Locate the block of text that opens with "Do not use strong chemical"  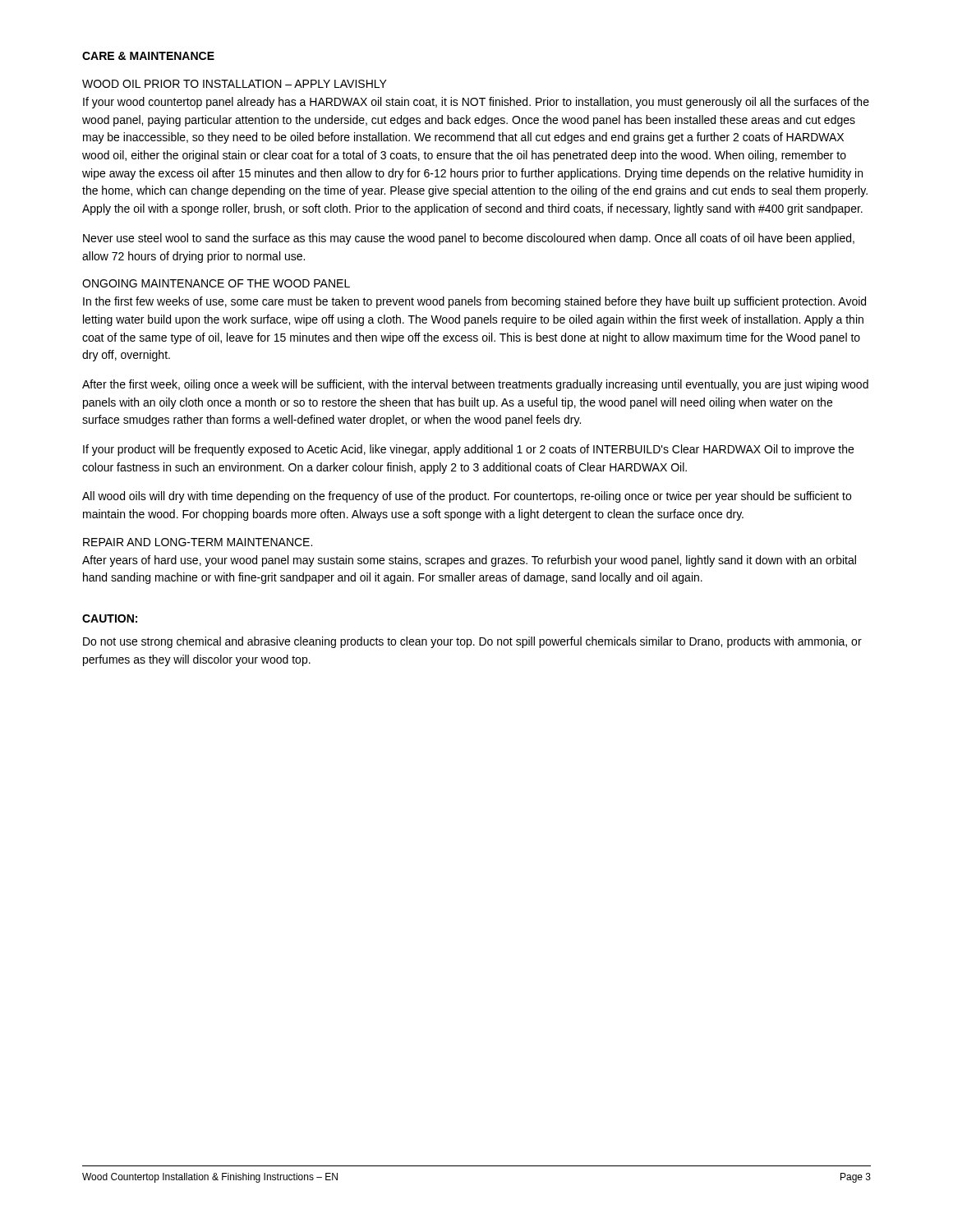click(472, 650)
